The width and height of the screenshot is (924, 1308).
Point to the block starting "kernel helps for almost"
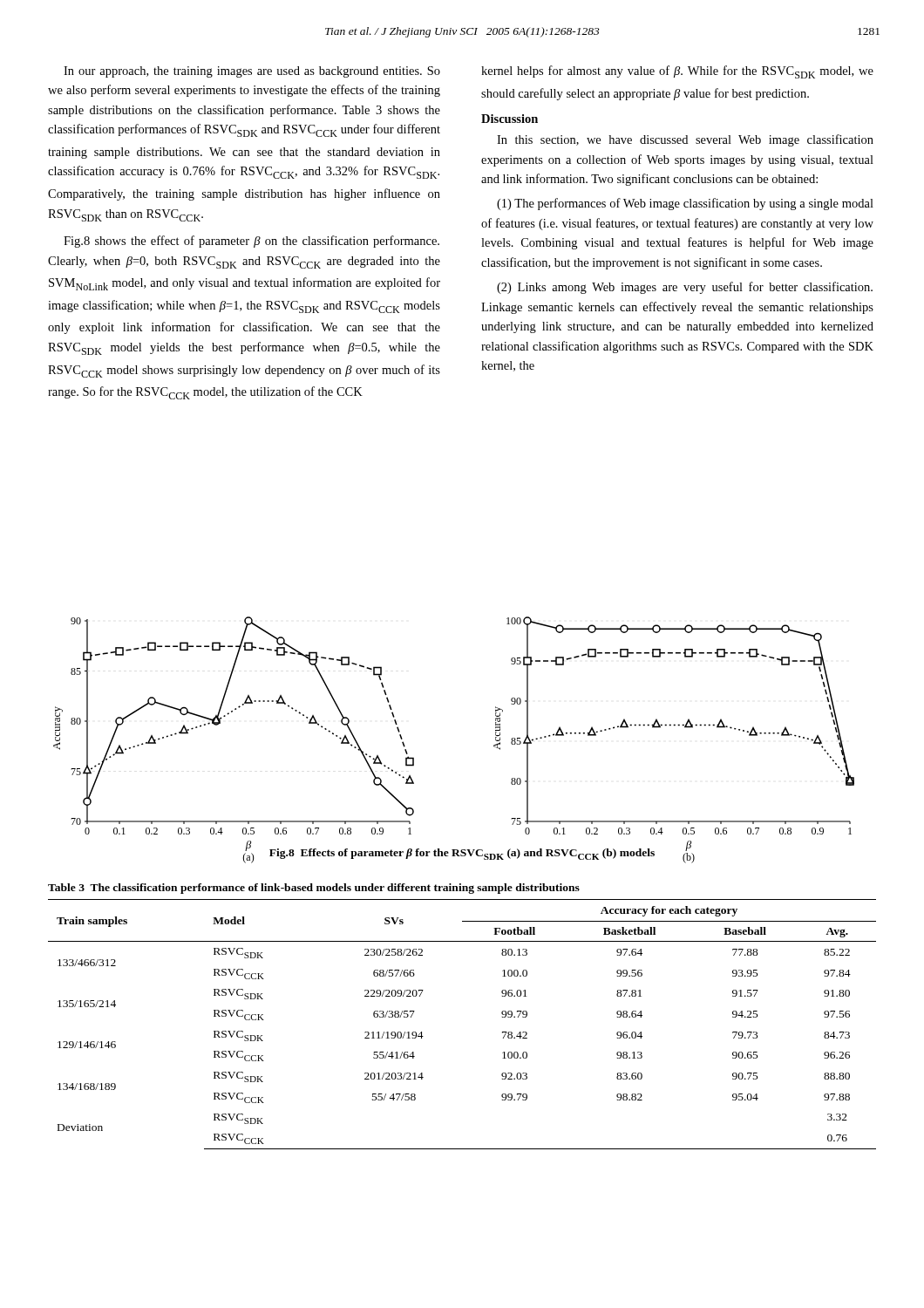coord(677,82)
